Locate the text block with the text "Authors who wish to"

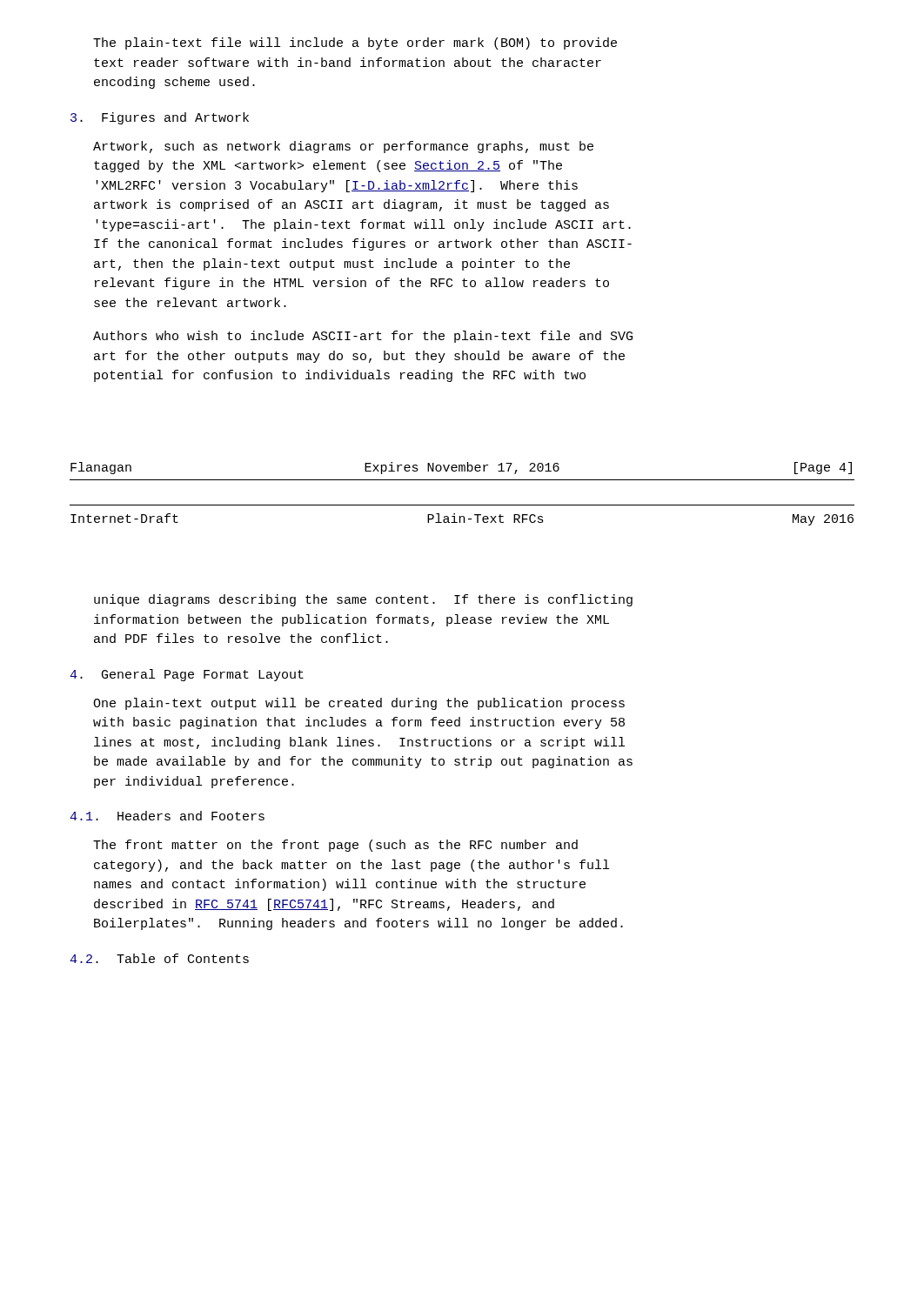pos(352,357)
